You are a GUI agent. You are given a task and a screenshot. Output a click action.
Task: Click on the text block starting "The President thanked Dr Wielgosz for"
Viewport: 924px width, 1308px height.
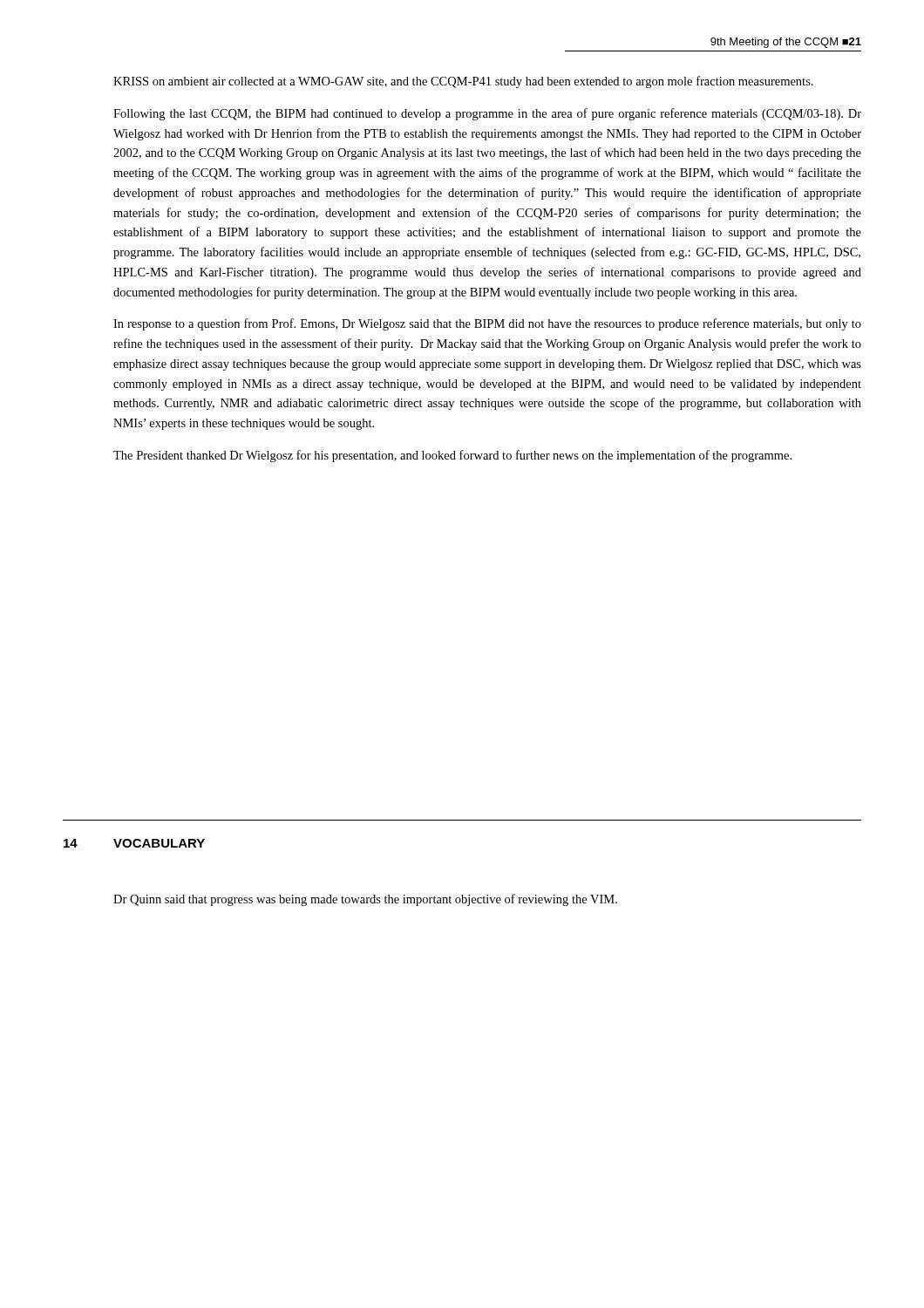453,455
